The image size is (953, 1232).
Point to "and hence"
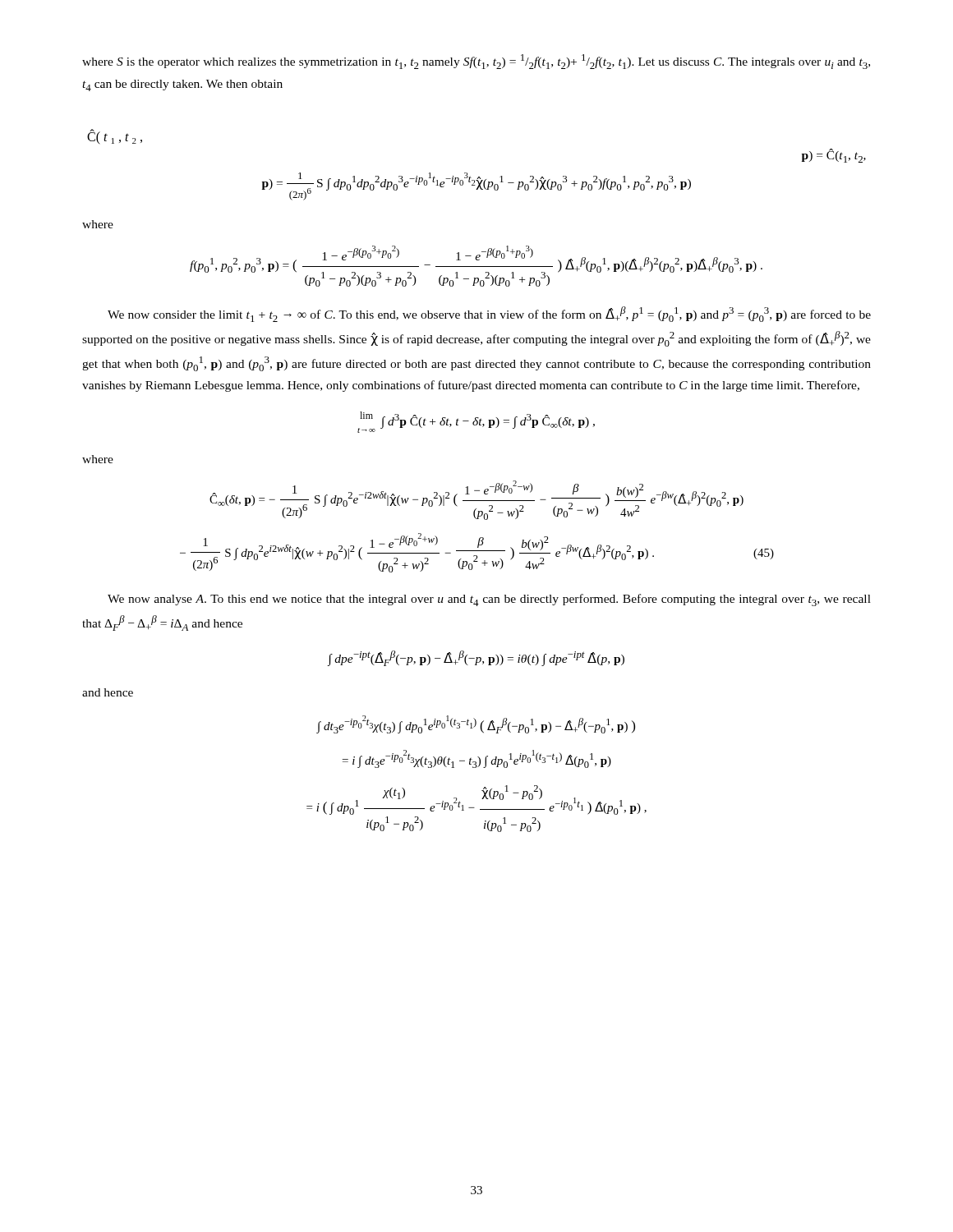[x=108, y=692]
